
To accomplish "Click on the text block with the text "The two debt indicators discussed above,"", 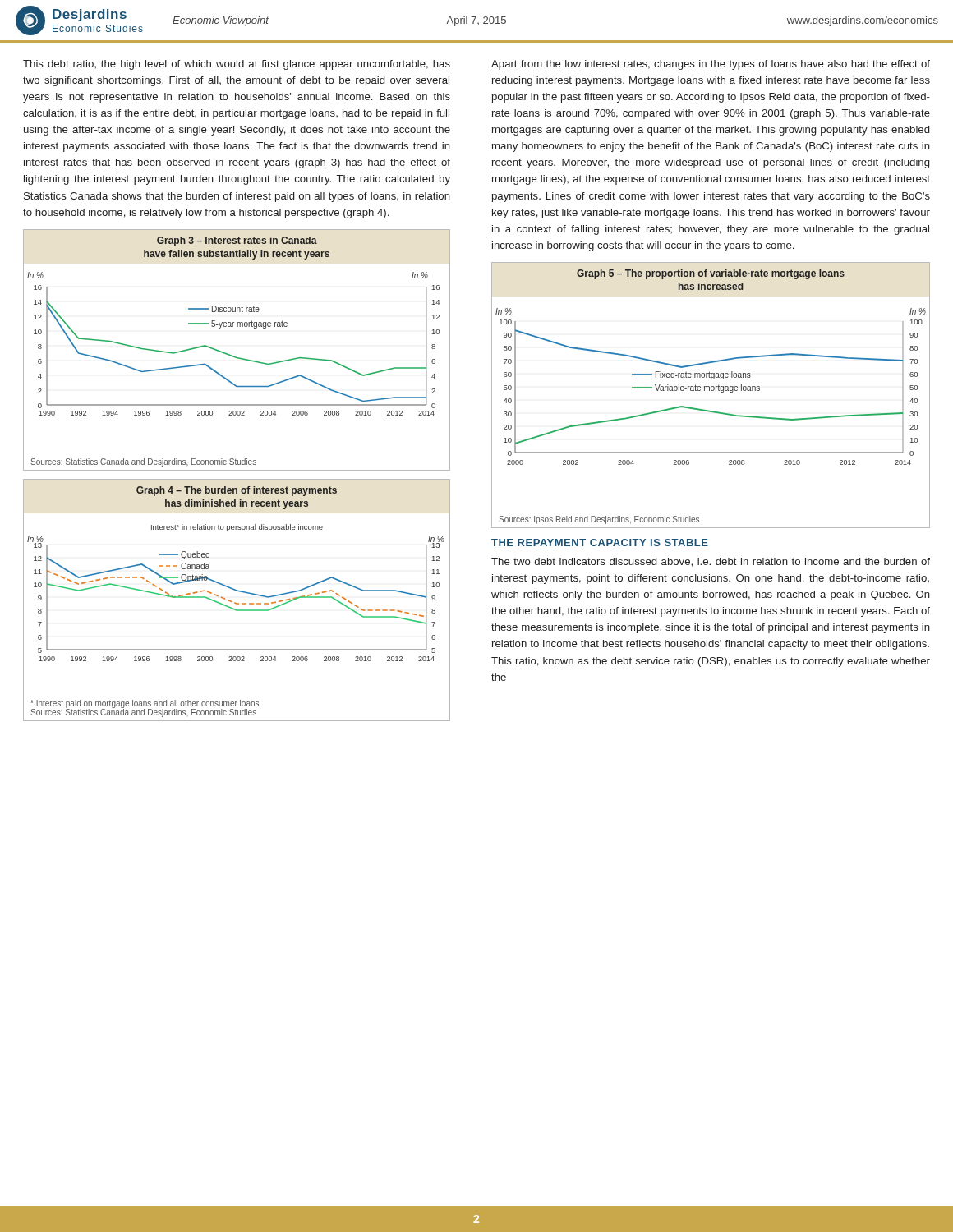I will pos(711,619).
